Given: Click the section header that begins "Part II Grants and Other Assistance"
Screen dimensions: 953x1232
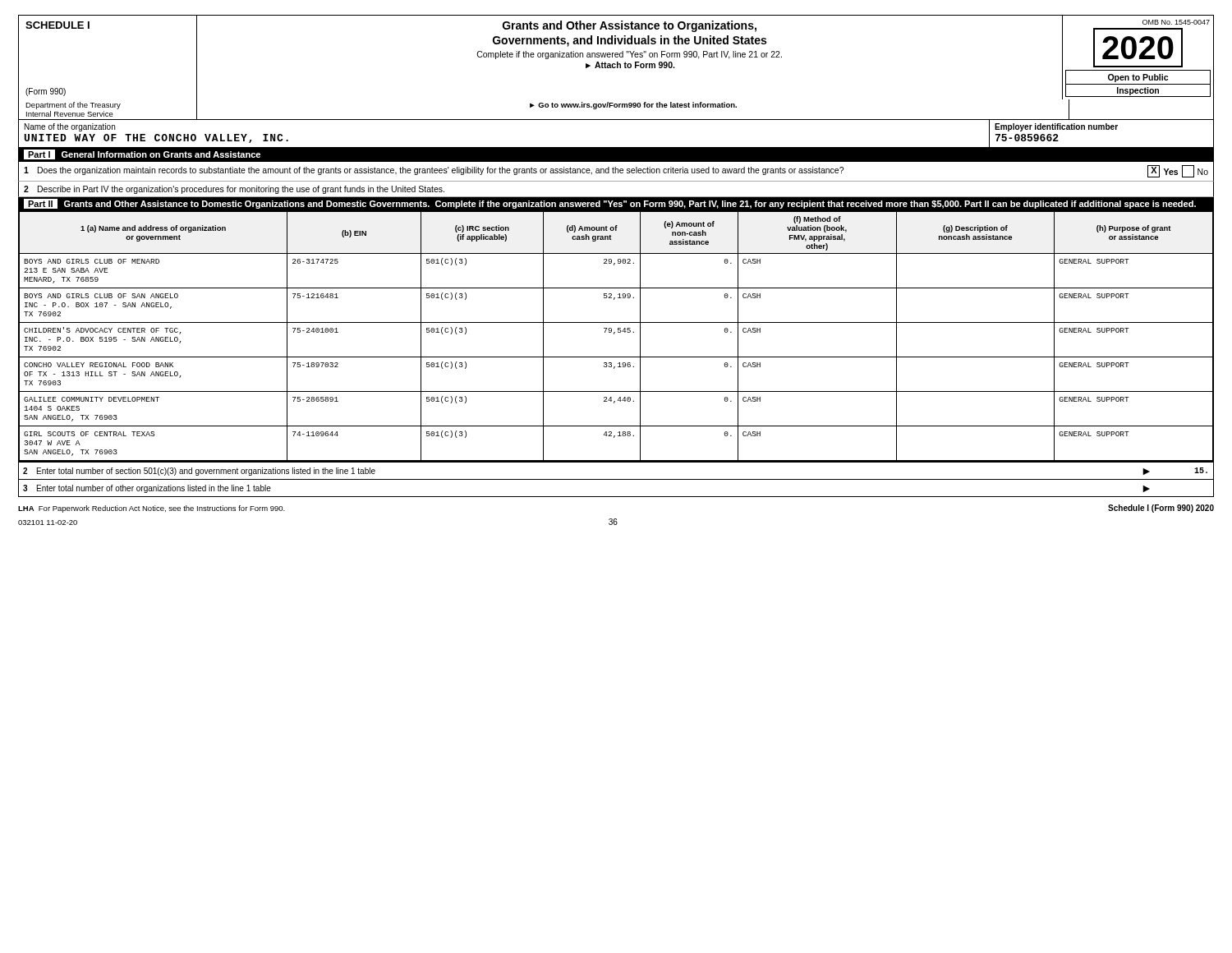Looking at the screenshot, I should tap(610, 204).
